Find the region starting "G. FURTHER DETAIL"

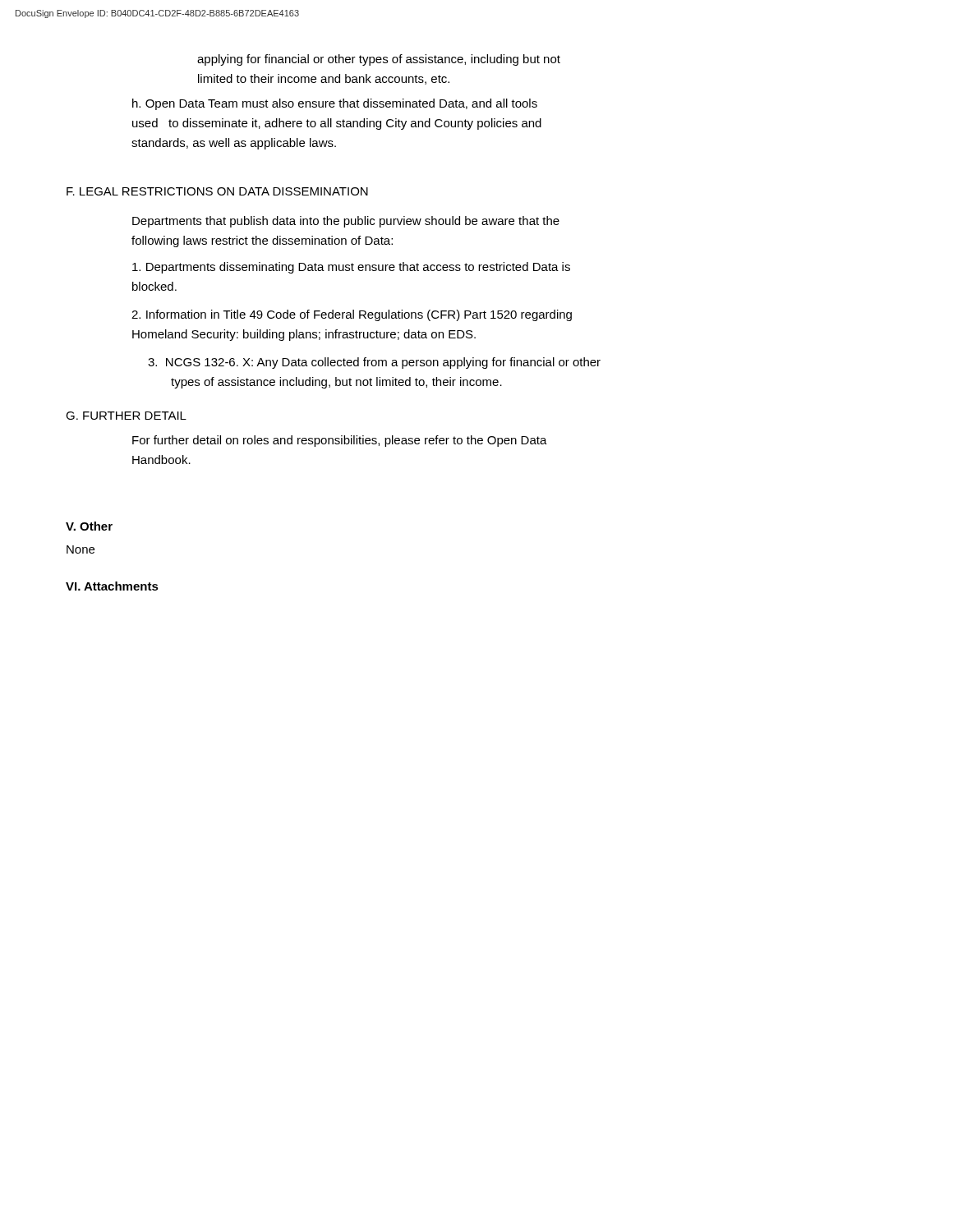[126, 415]
